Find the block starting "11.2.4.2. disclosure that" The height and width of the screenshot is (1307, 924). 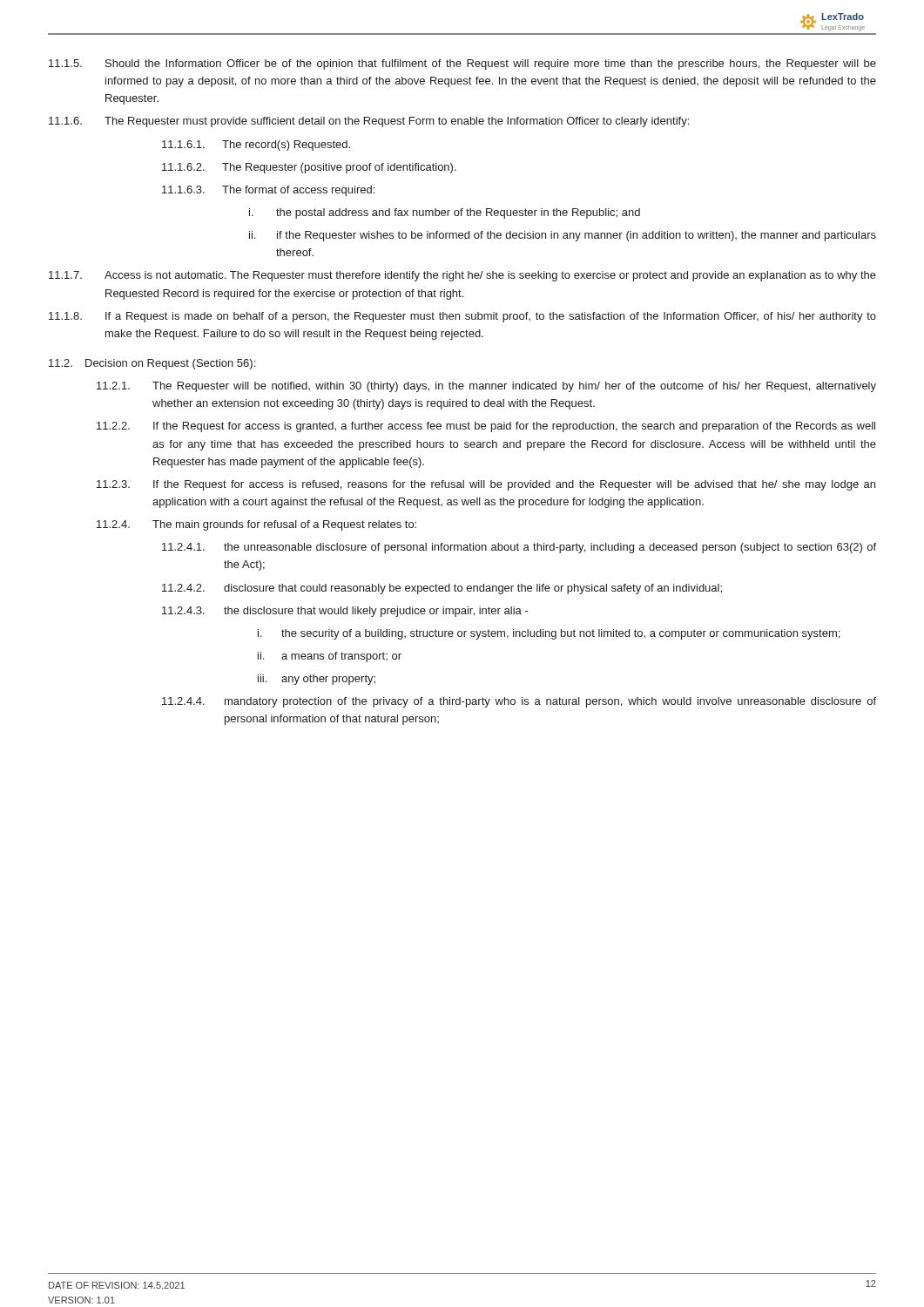tap(519, 588)
